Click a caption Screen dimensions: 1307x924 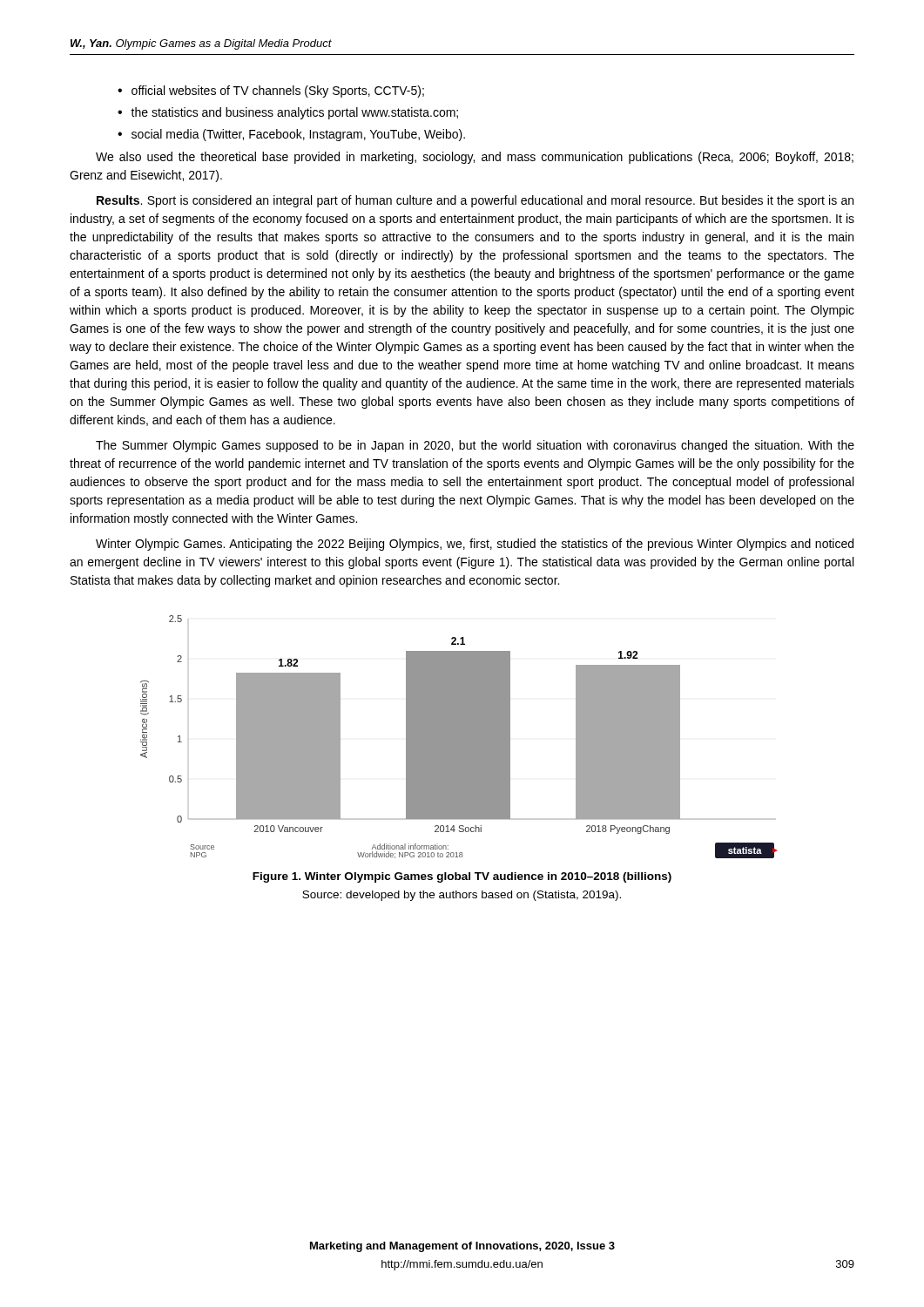tap(462, 885)
